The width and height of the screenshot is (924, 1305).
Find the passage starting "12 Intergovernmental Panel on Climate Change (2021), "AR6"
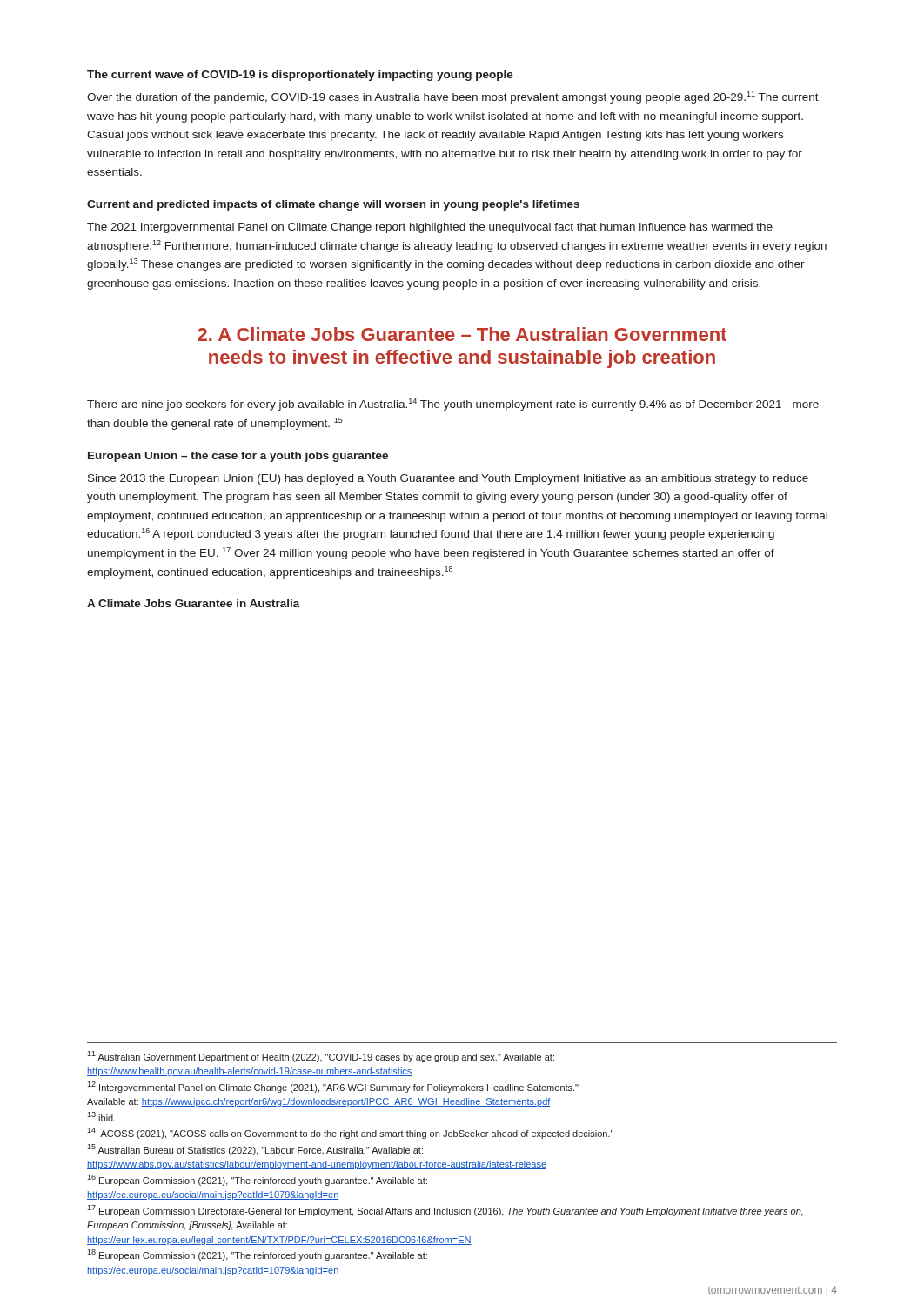tap(333, 1093)
